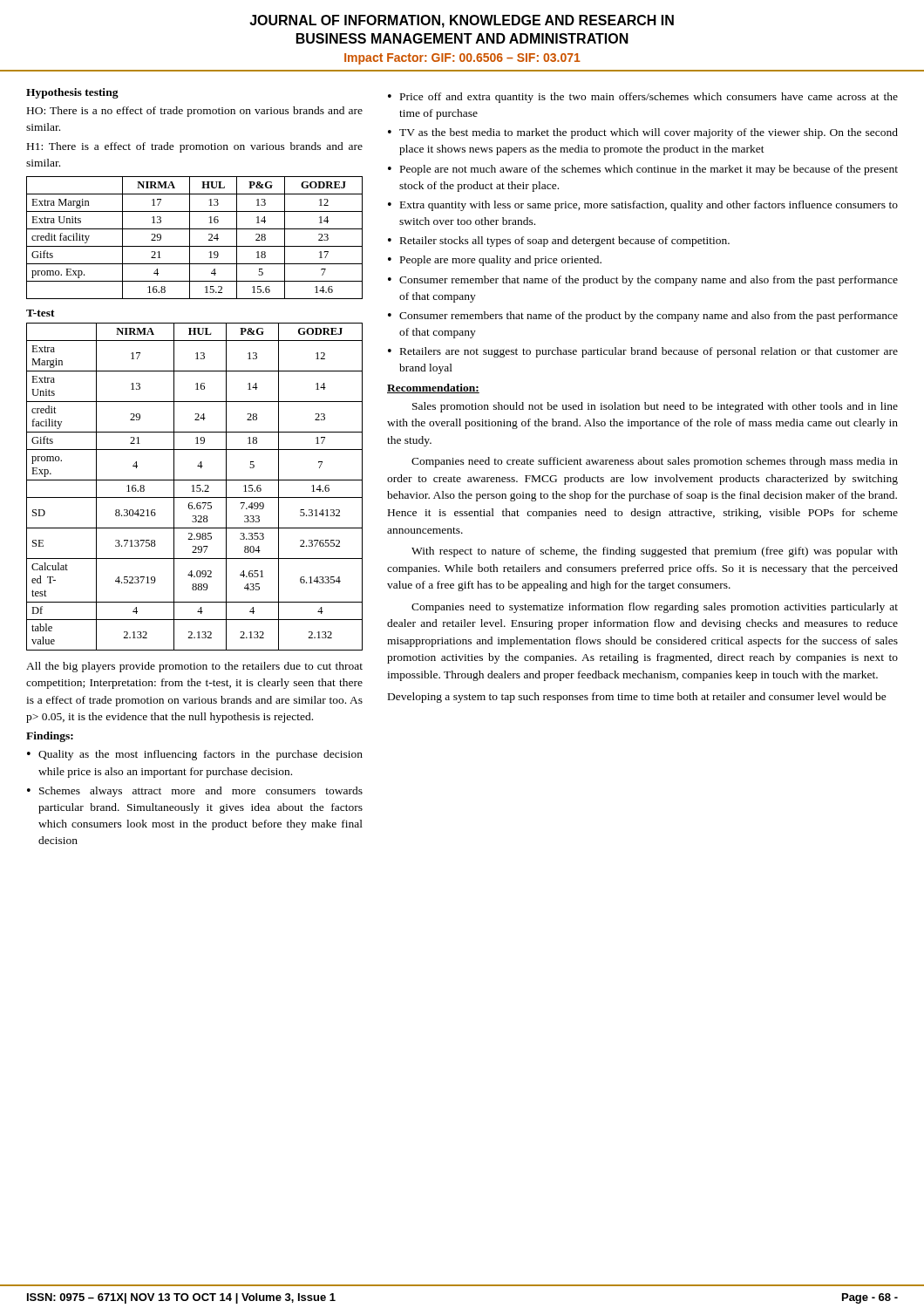The width and height of the screenshot is (924, 1308).
Task: Click on the text block with the text "Sales promotion should not be used"
Action: tap(642, 551)
